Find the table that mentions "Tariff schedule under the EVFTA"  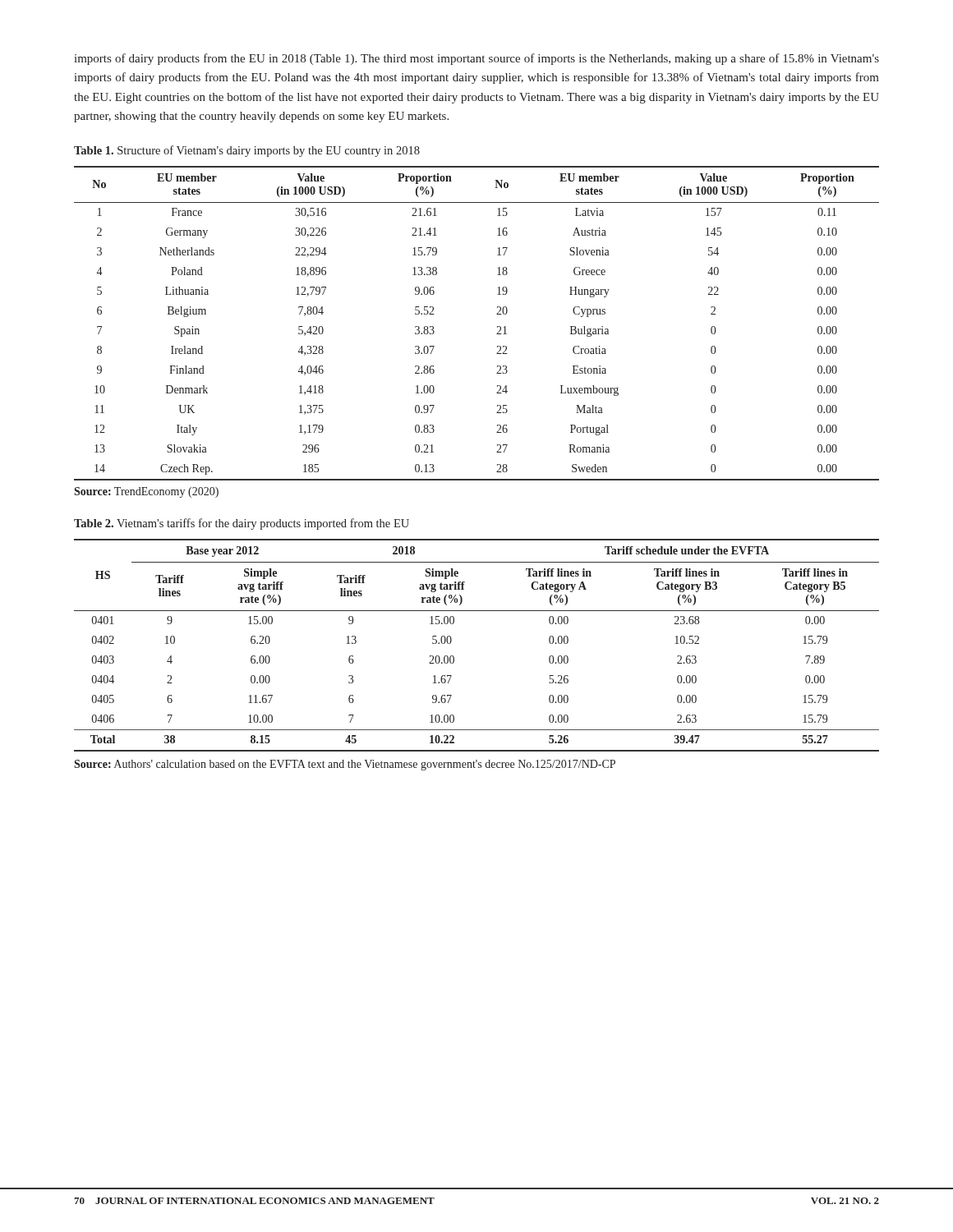(x=476, y=645)
